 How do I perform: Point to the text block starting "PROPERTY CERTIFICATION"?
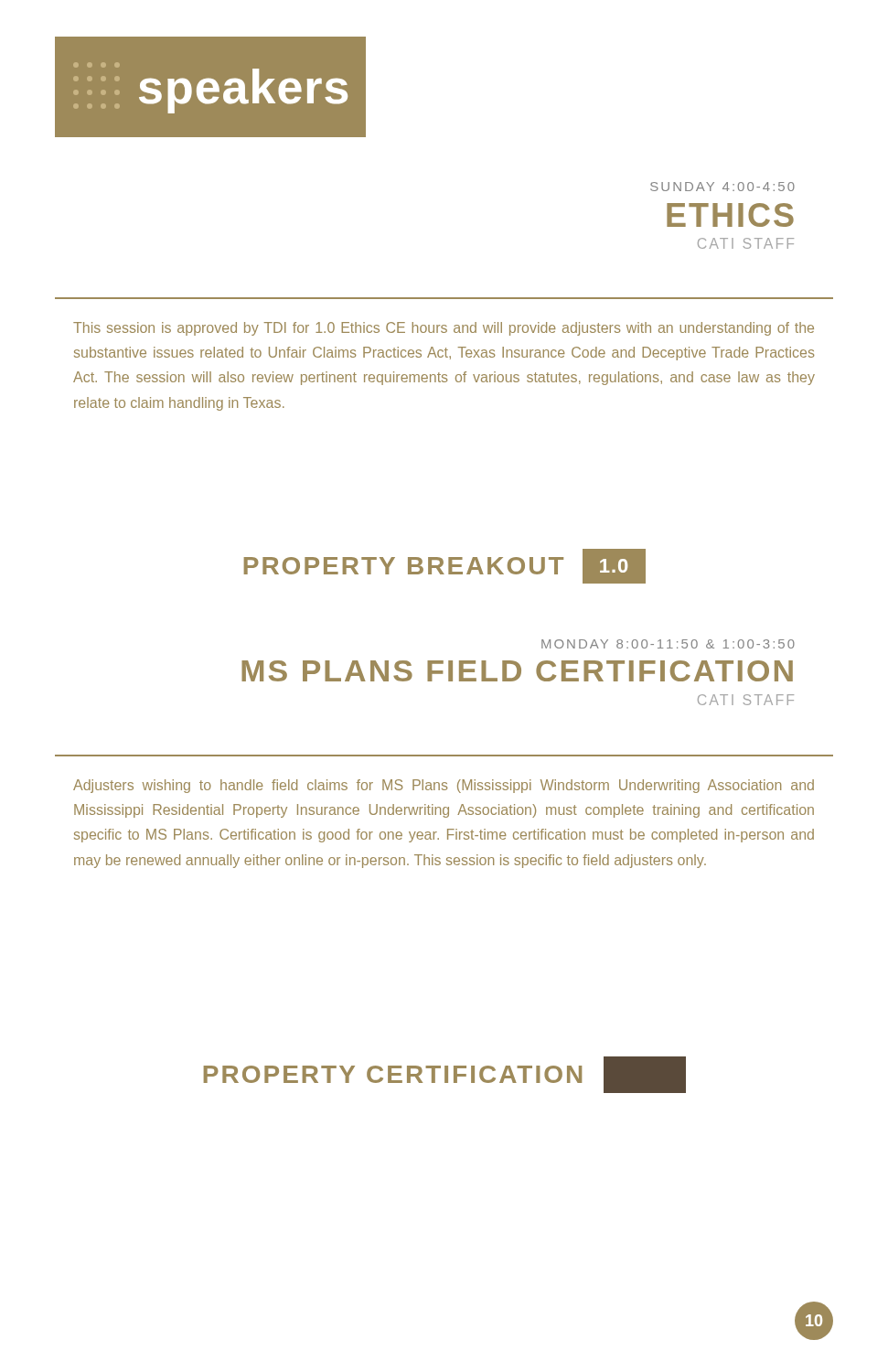click(x=444, y=1075)
